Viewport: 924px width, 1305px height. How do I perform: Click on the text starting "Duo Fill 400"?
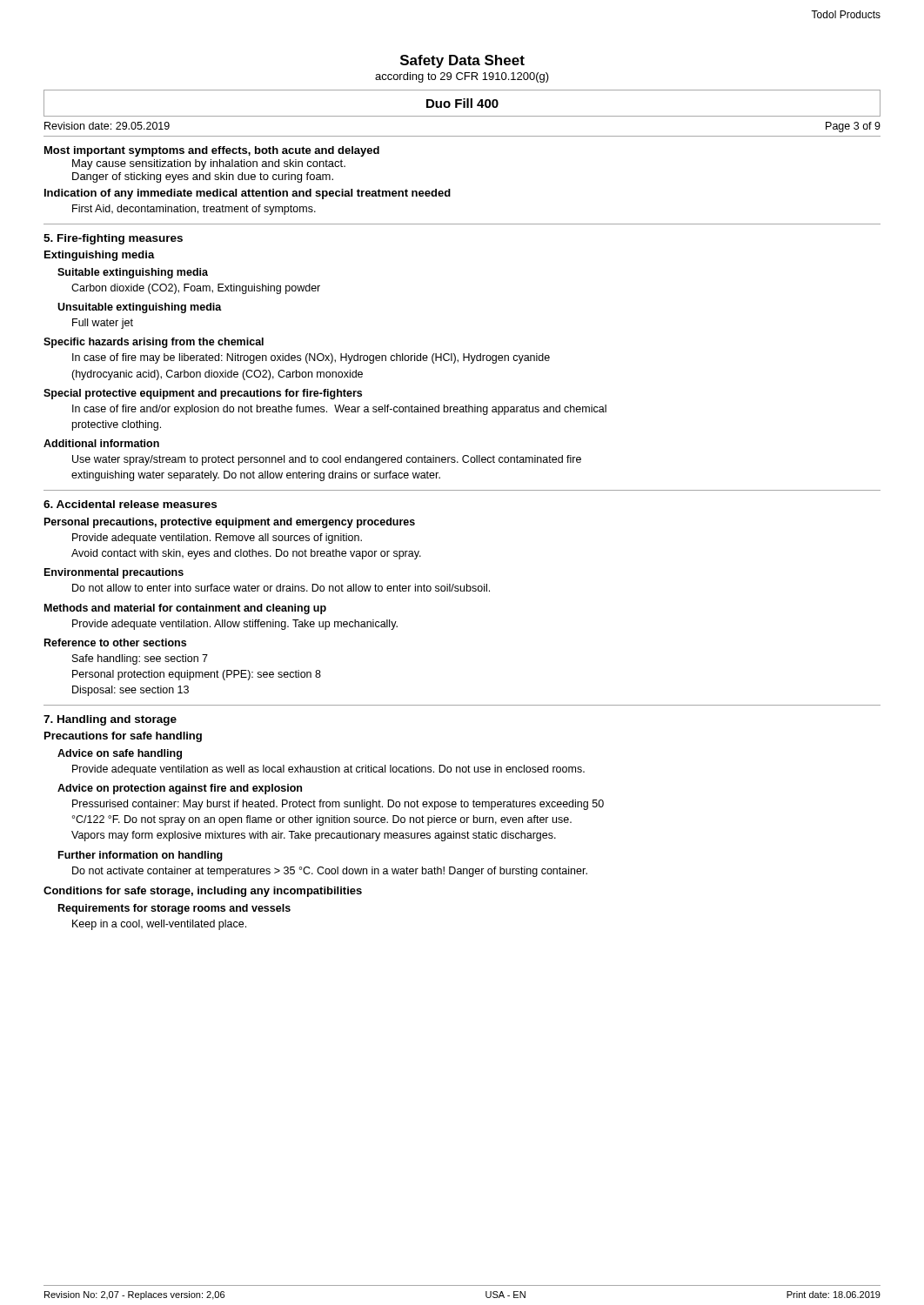462,103
